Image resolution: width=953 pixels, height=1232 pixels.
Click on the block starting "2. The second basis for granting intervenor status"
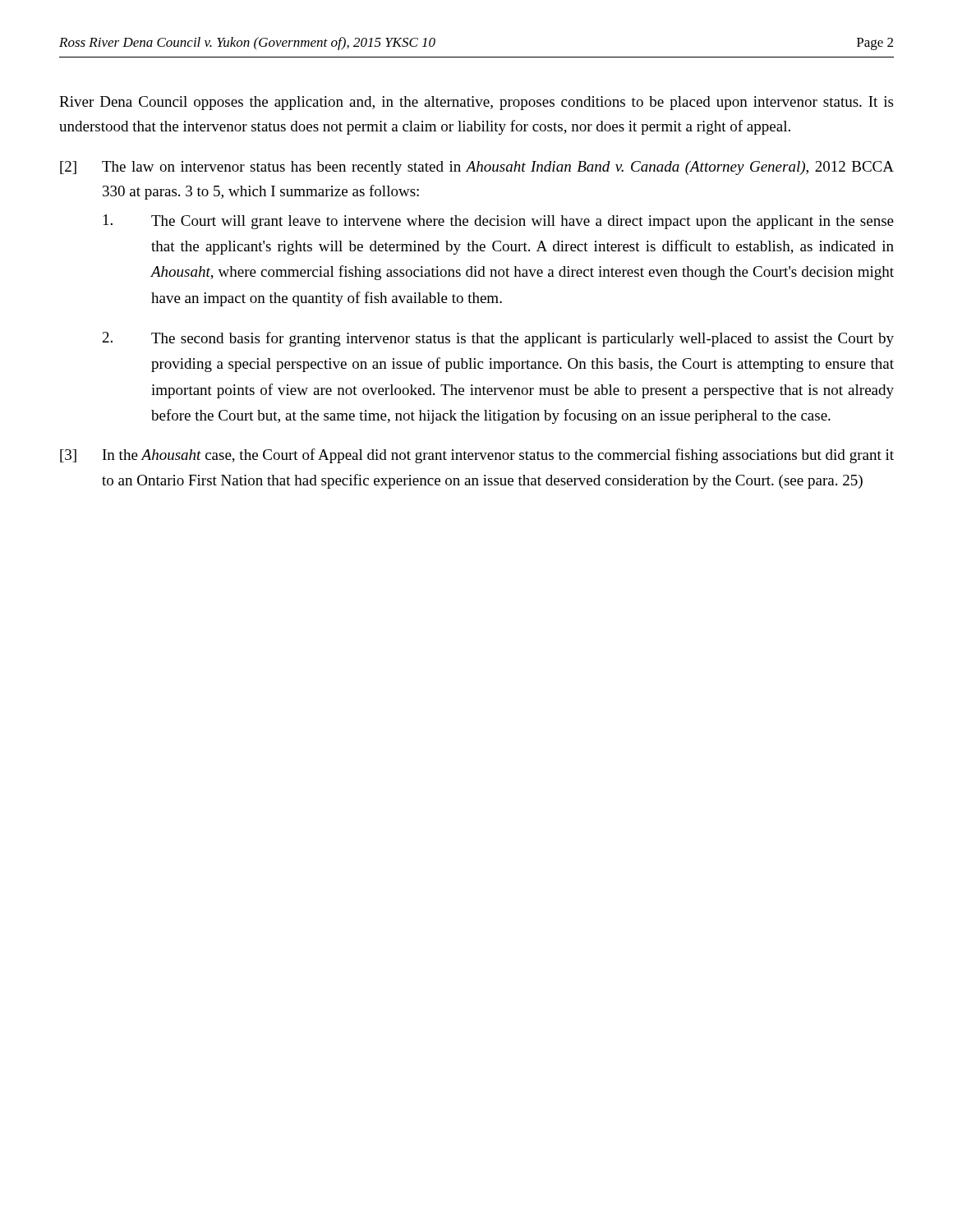pos(498,377)
